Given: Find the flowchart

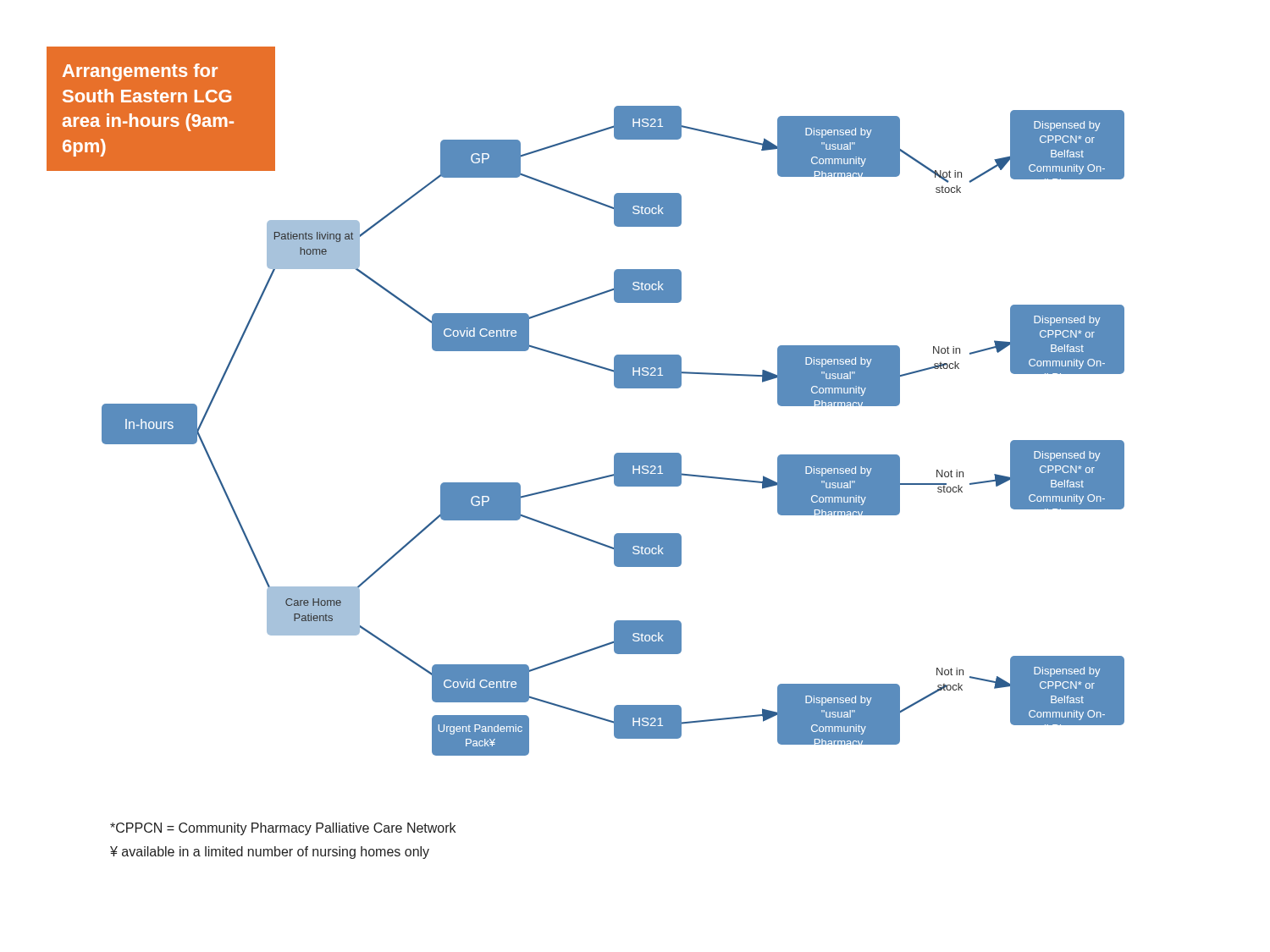Looking at the screenshot, I should [x=635, y=448].
